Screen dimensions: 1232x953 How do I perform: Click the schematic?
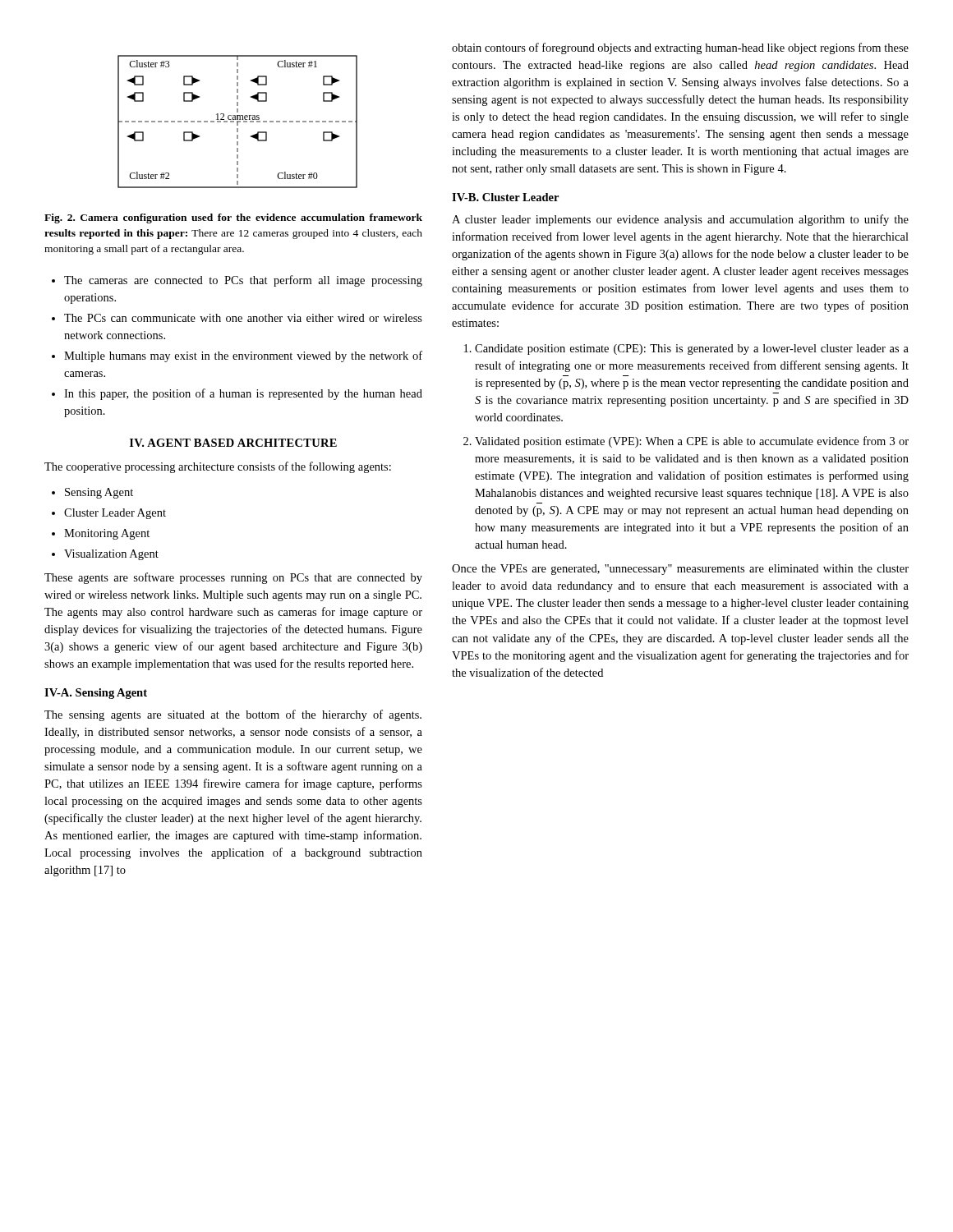pyautogui.click(x=233, y=122)
